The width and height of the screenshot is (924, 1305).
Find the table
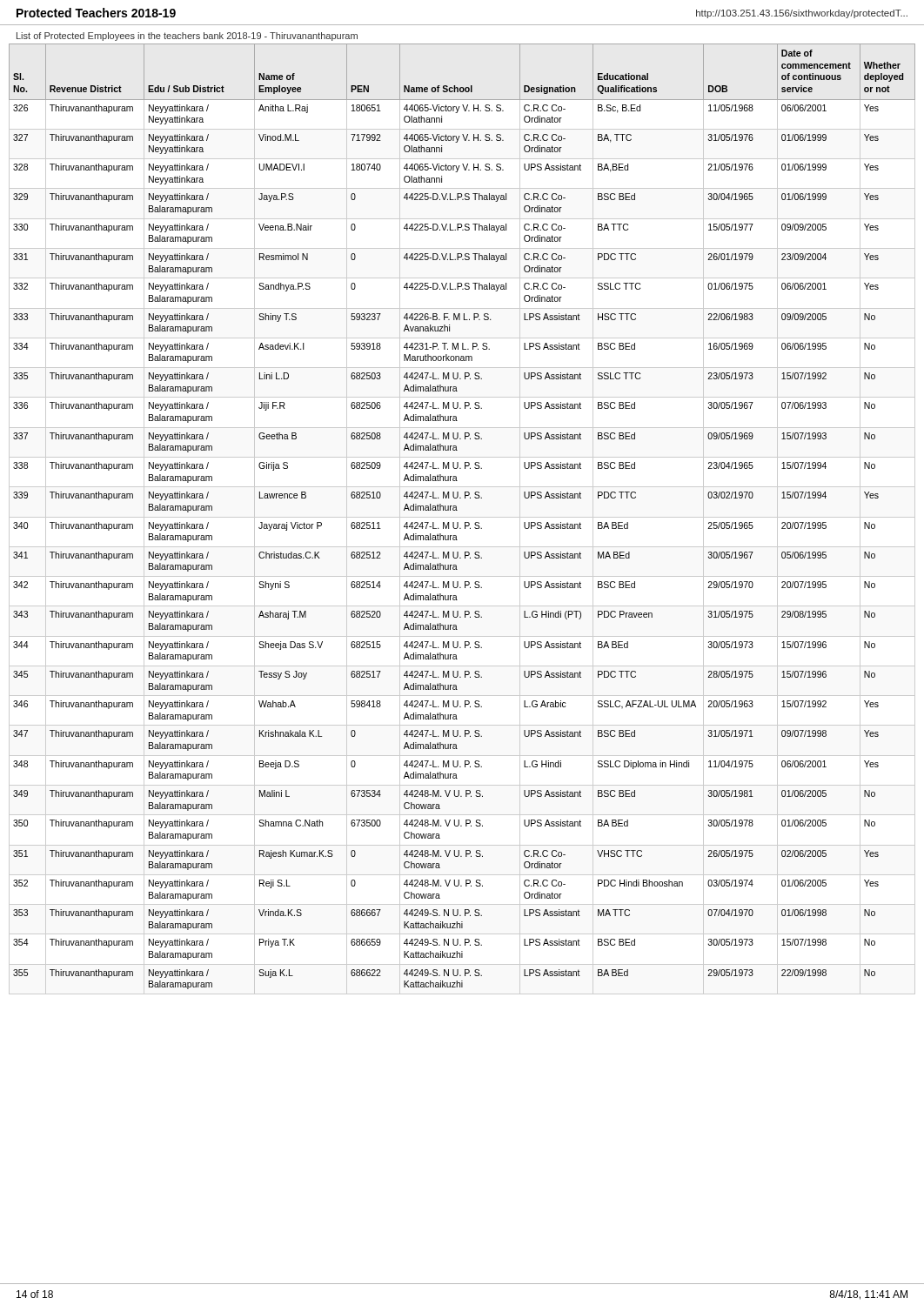point(462,519)
